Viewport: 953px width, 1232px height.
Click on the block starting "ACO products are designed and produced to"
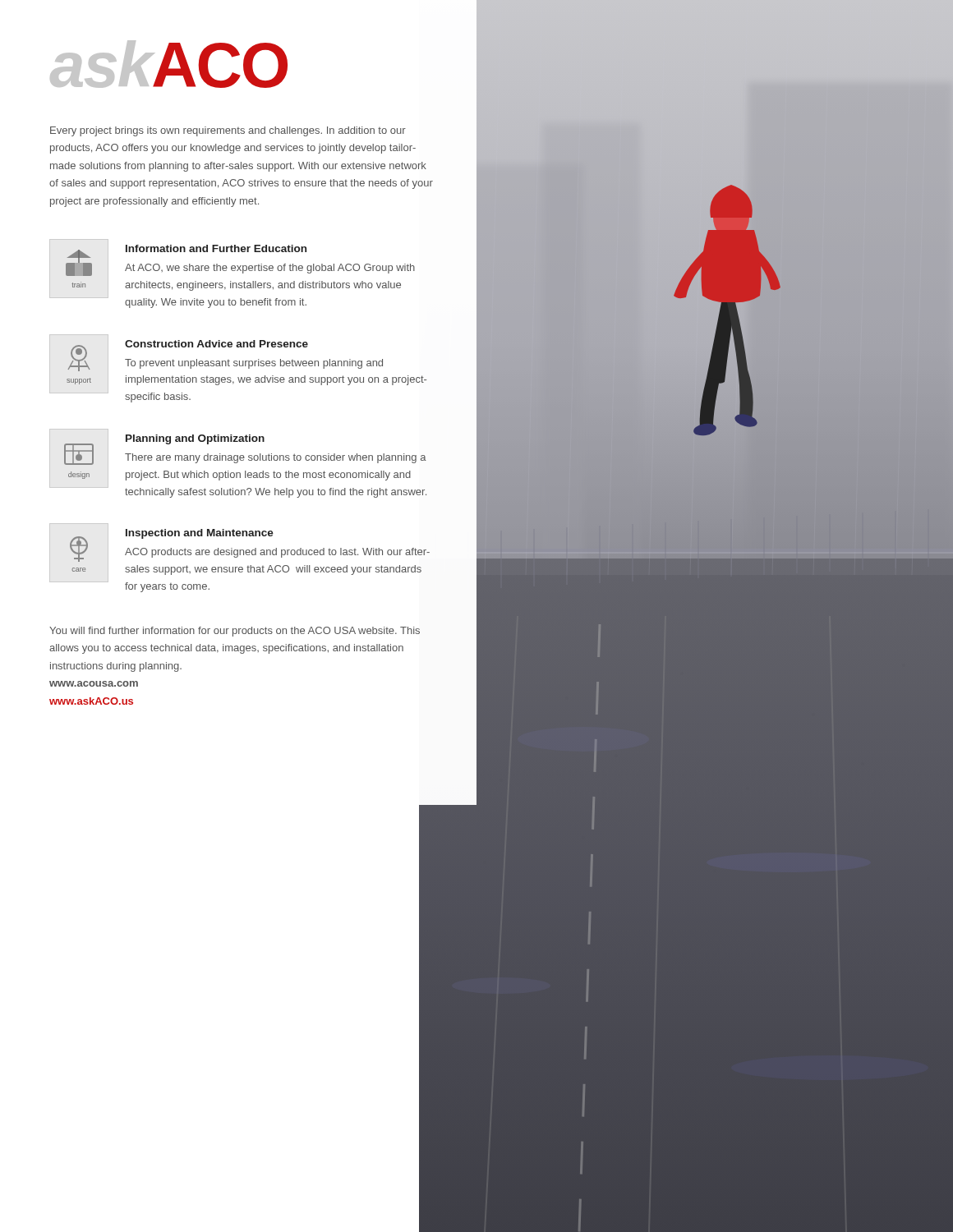point(277,569)
